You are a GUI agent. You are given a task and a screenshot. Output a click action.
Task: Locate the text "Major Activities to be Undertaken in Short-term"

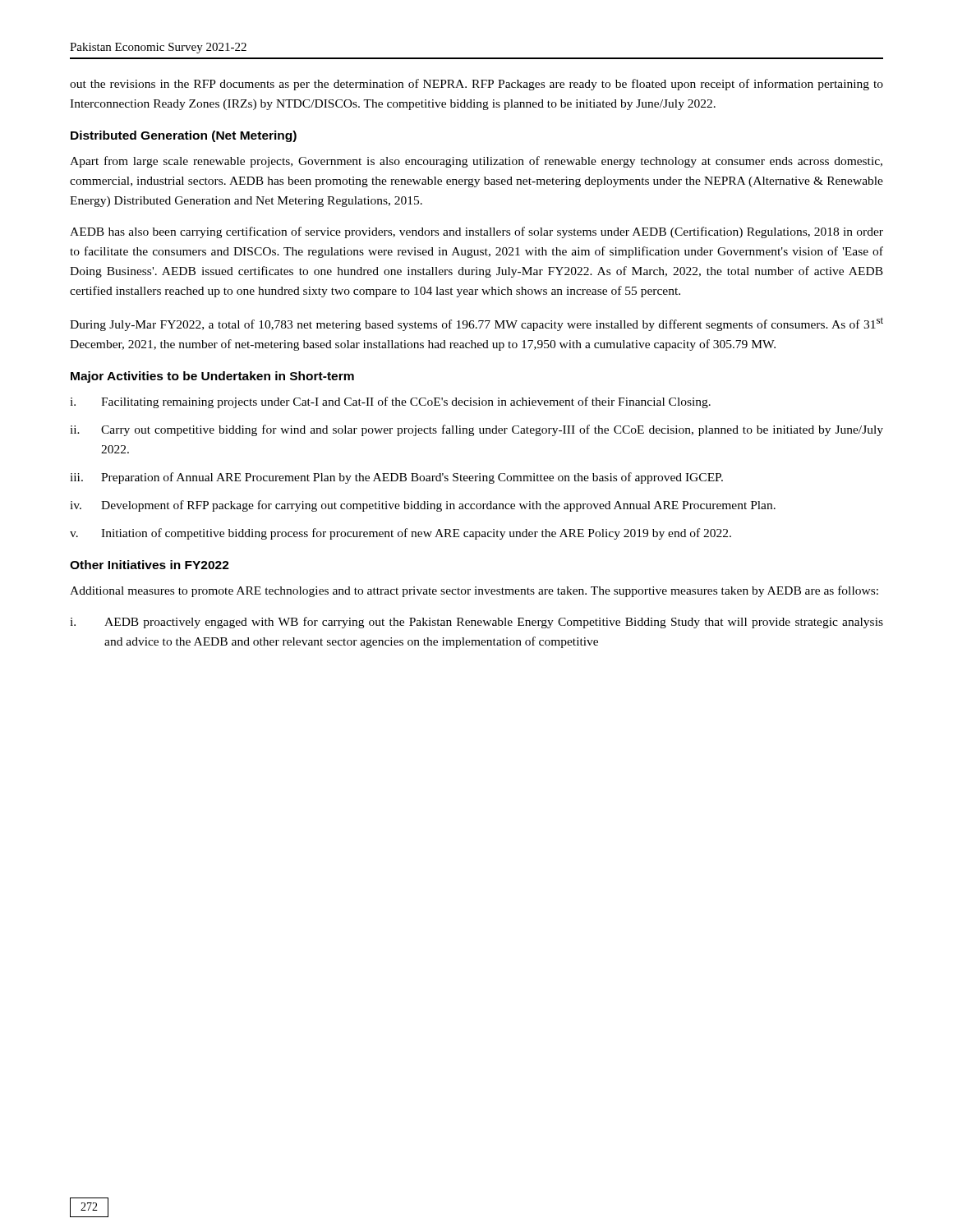tap(212, 376)
